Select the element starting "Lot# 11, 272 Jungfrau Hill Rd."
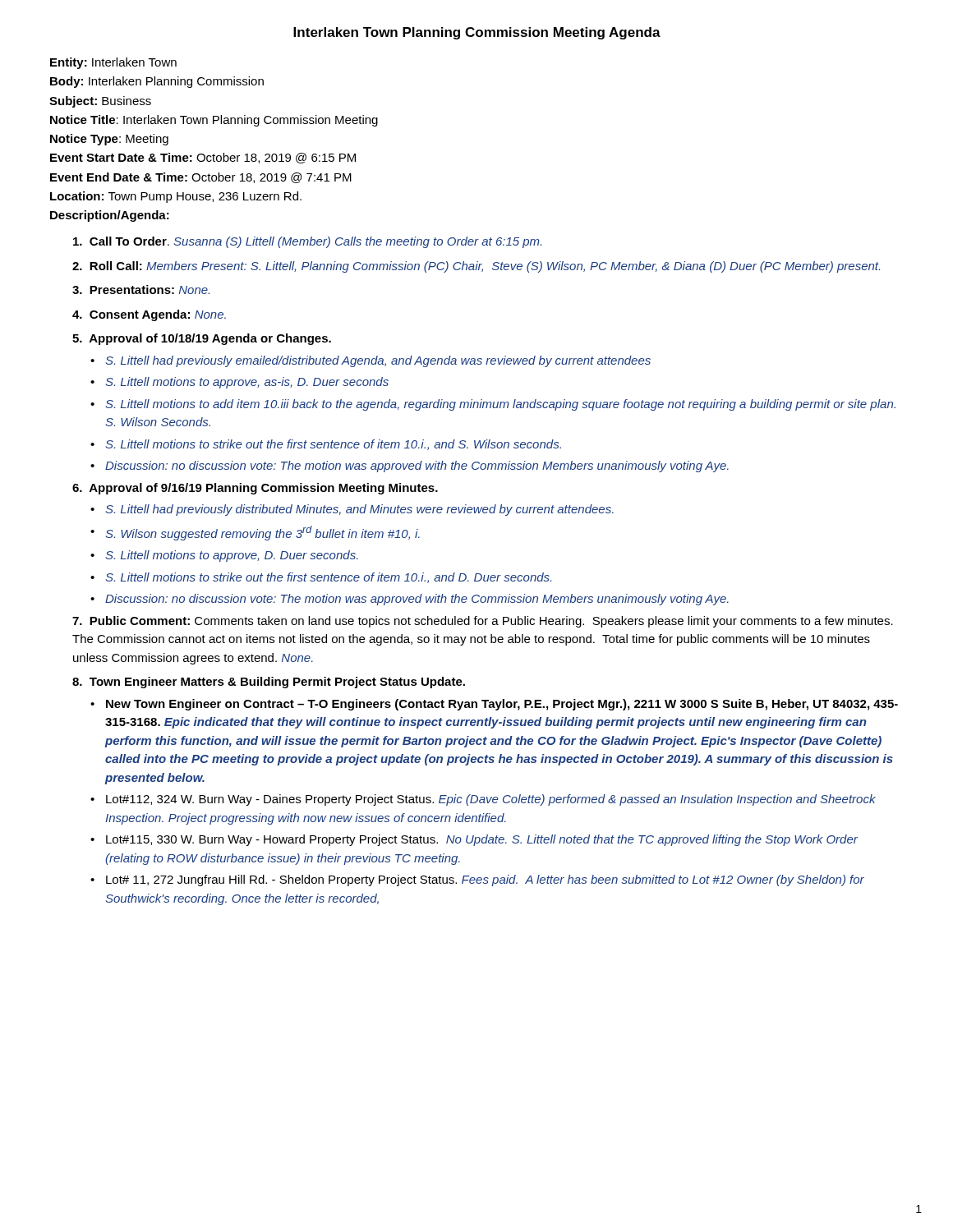The image size is (953, 1232). (485, 889)
